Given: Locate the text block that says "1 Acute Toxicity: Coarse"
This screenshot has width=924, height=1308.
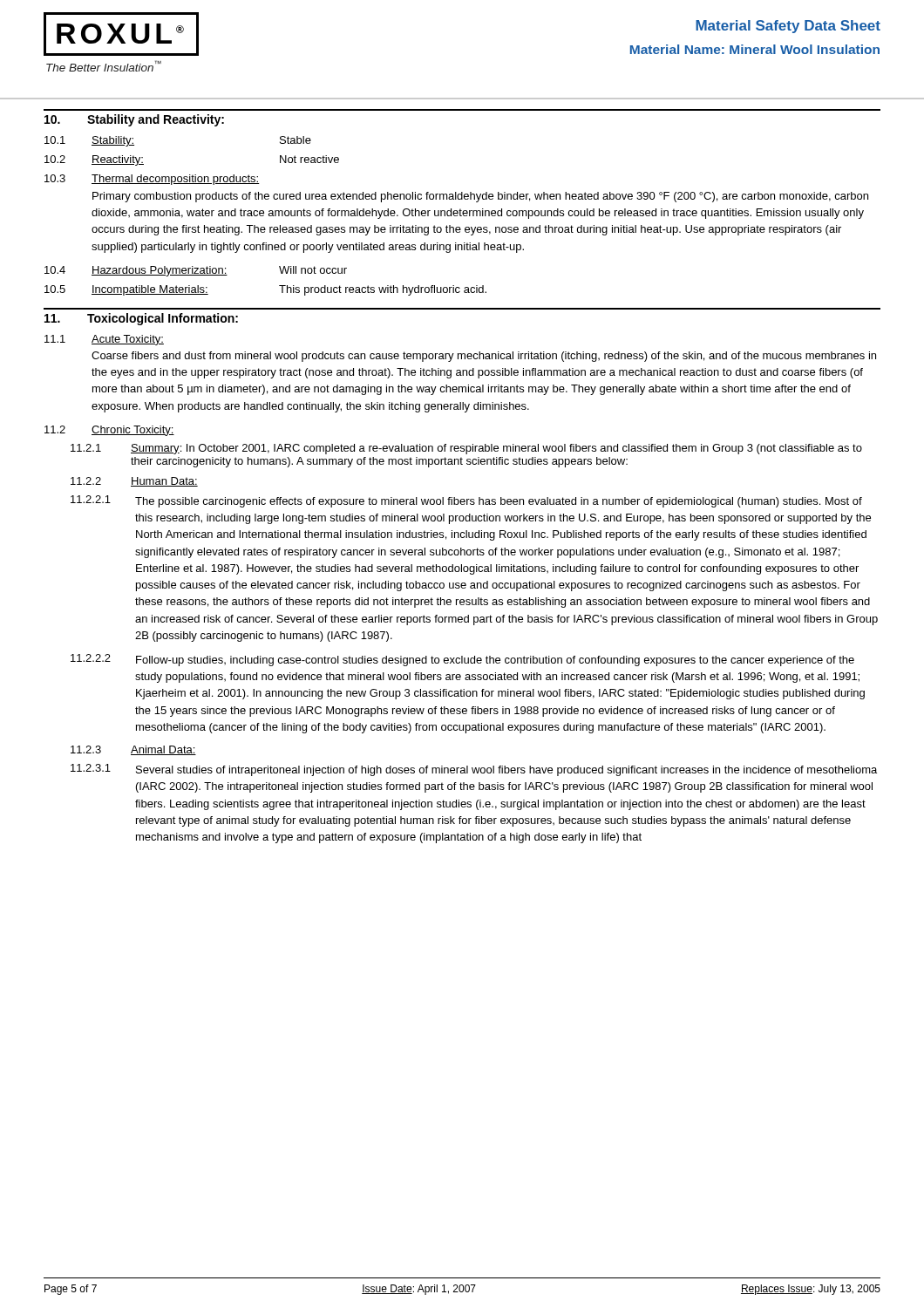Looking at the screenshot, I should [462, 373].
